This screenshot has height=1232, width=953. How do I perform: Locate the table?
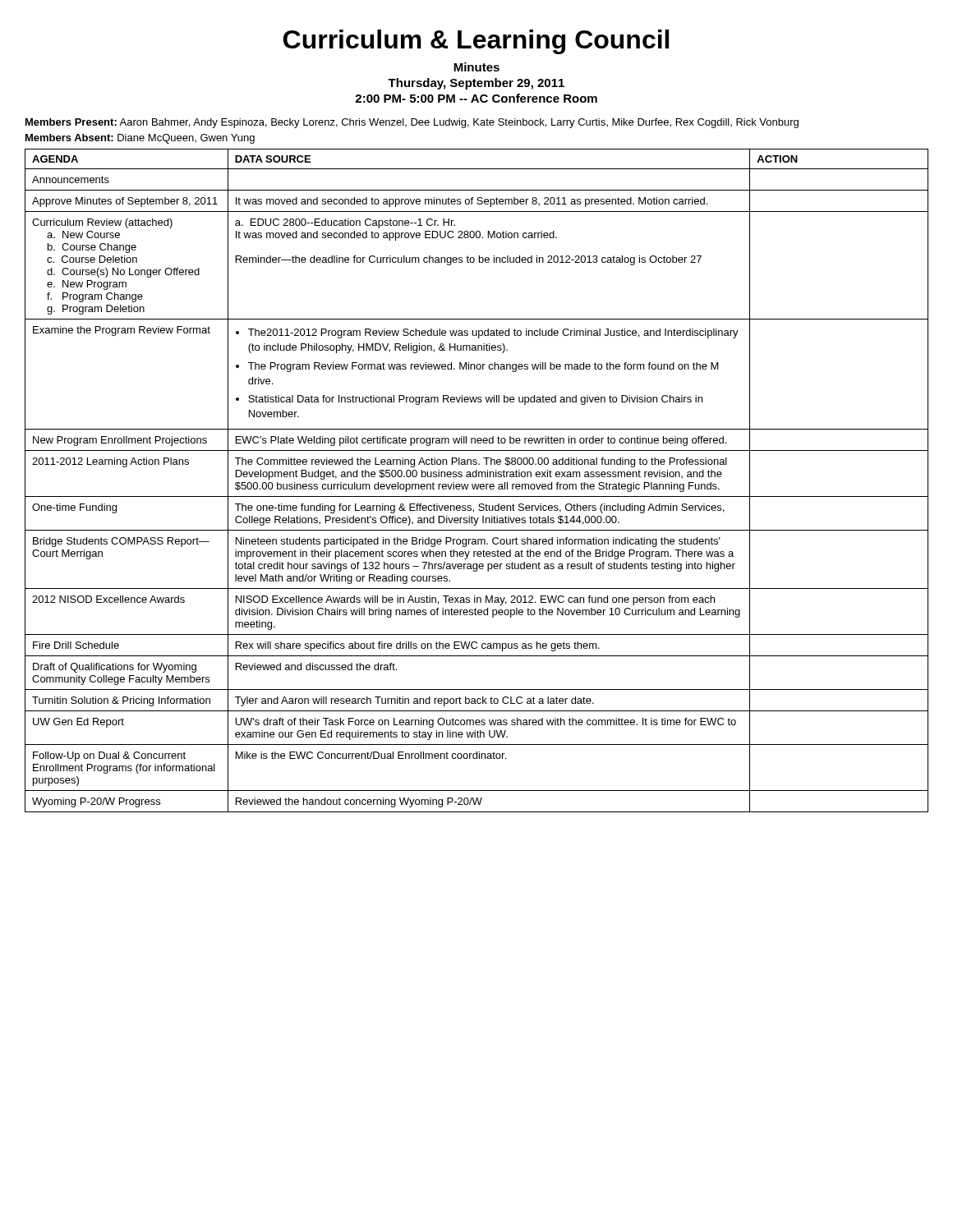476,481
